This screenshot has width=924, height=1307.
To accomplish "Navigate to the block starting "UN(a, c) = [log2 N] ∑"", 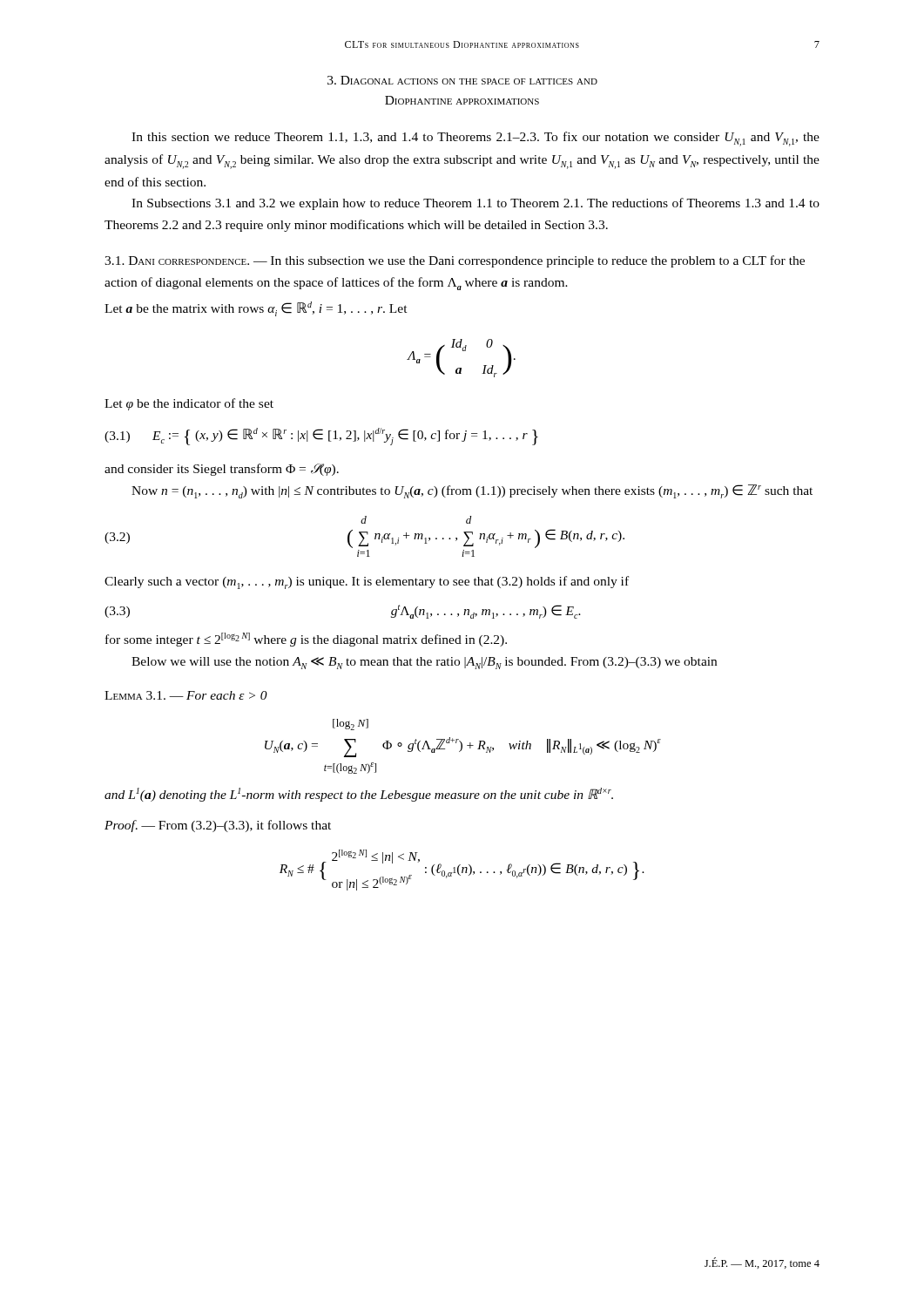I will (x=462, y=746).
